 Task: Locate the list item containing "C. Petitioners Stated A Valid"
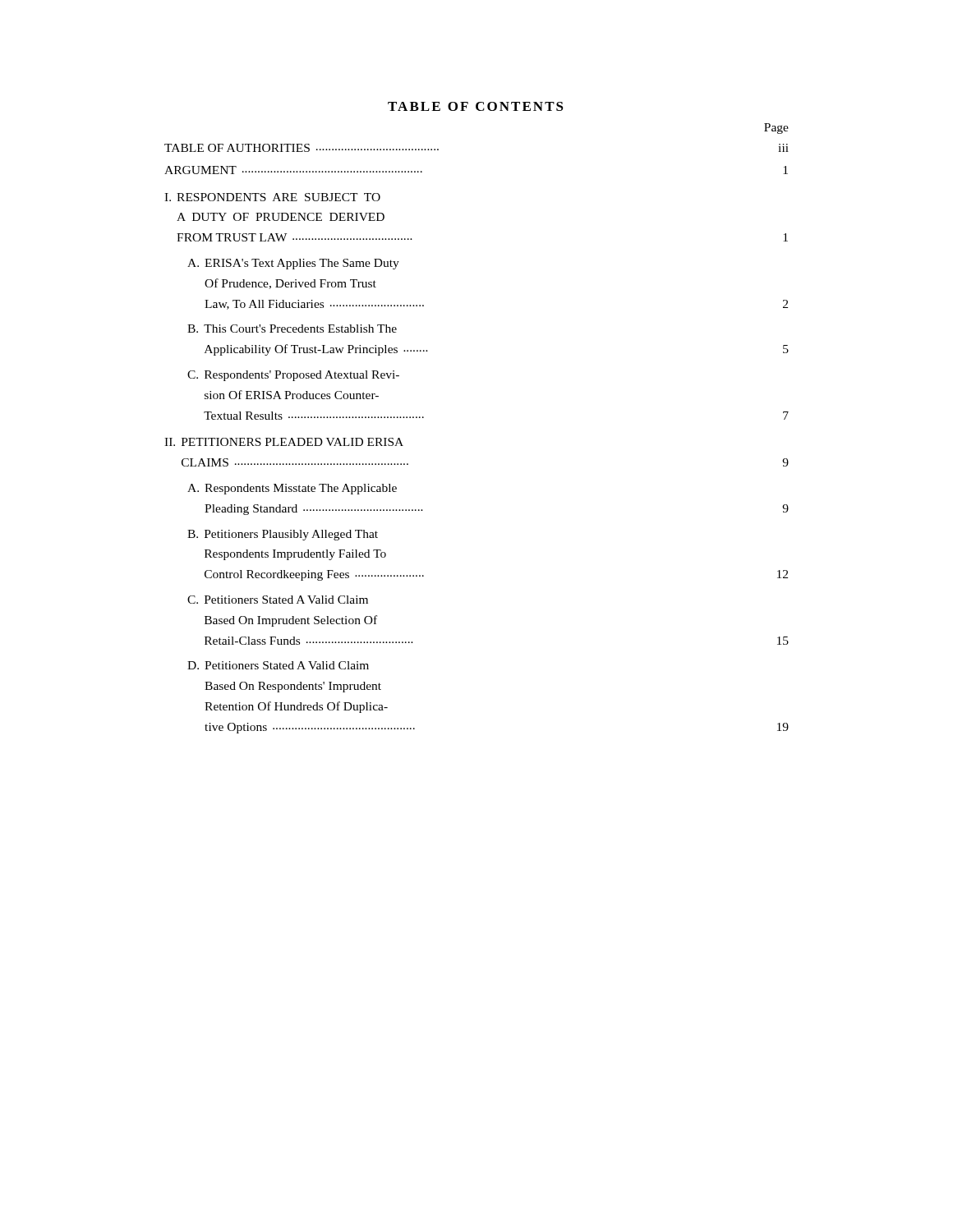(x=278, y=600)
